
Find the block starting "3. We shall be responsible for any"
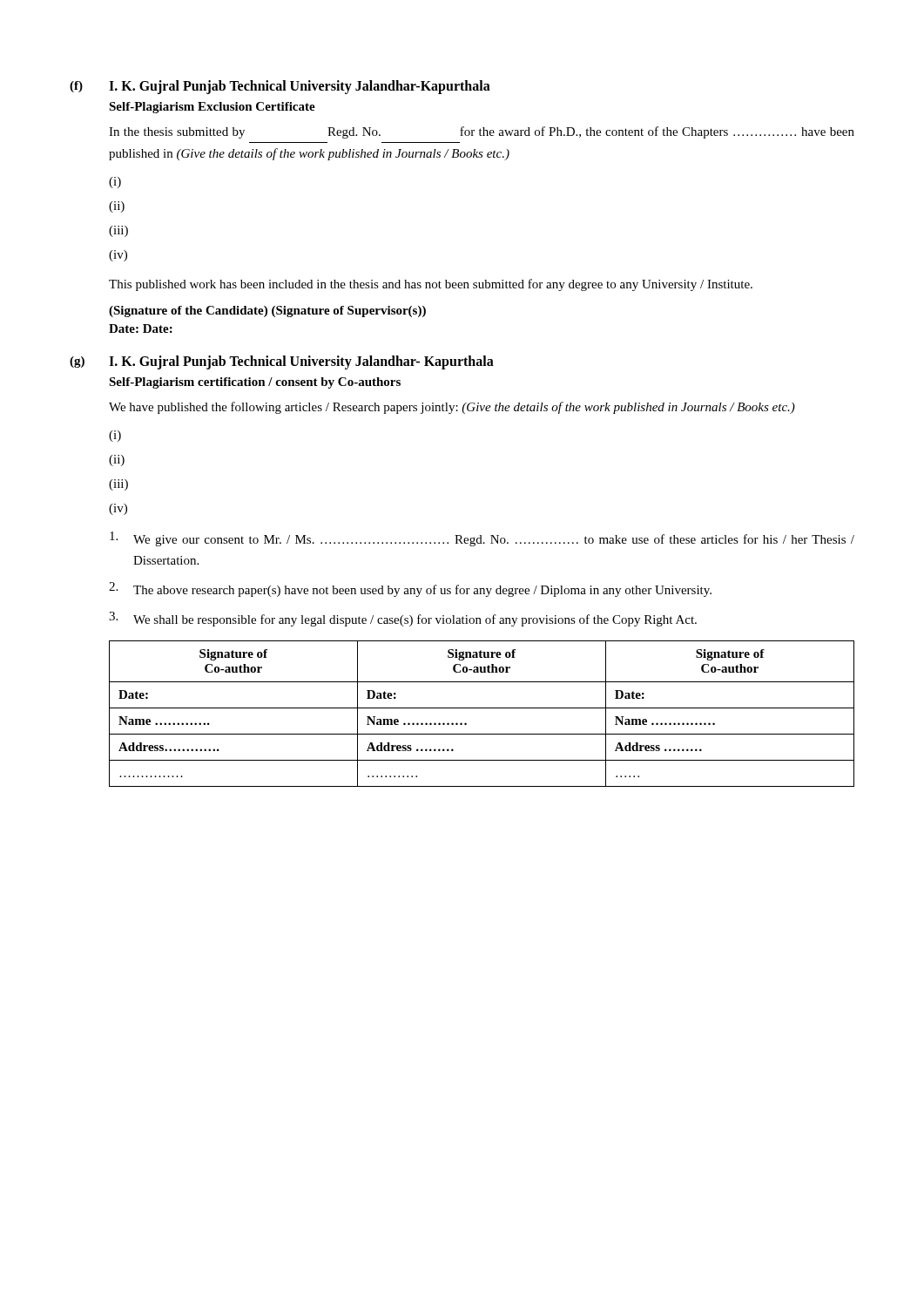pos(482,620)
